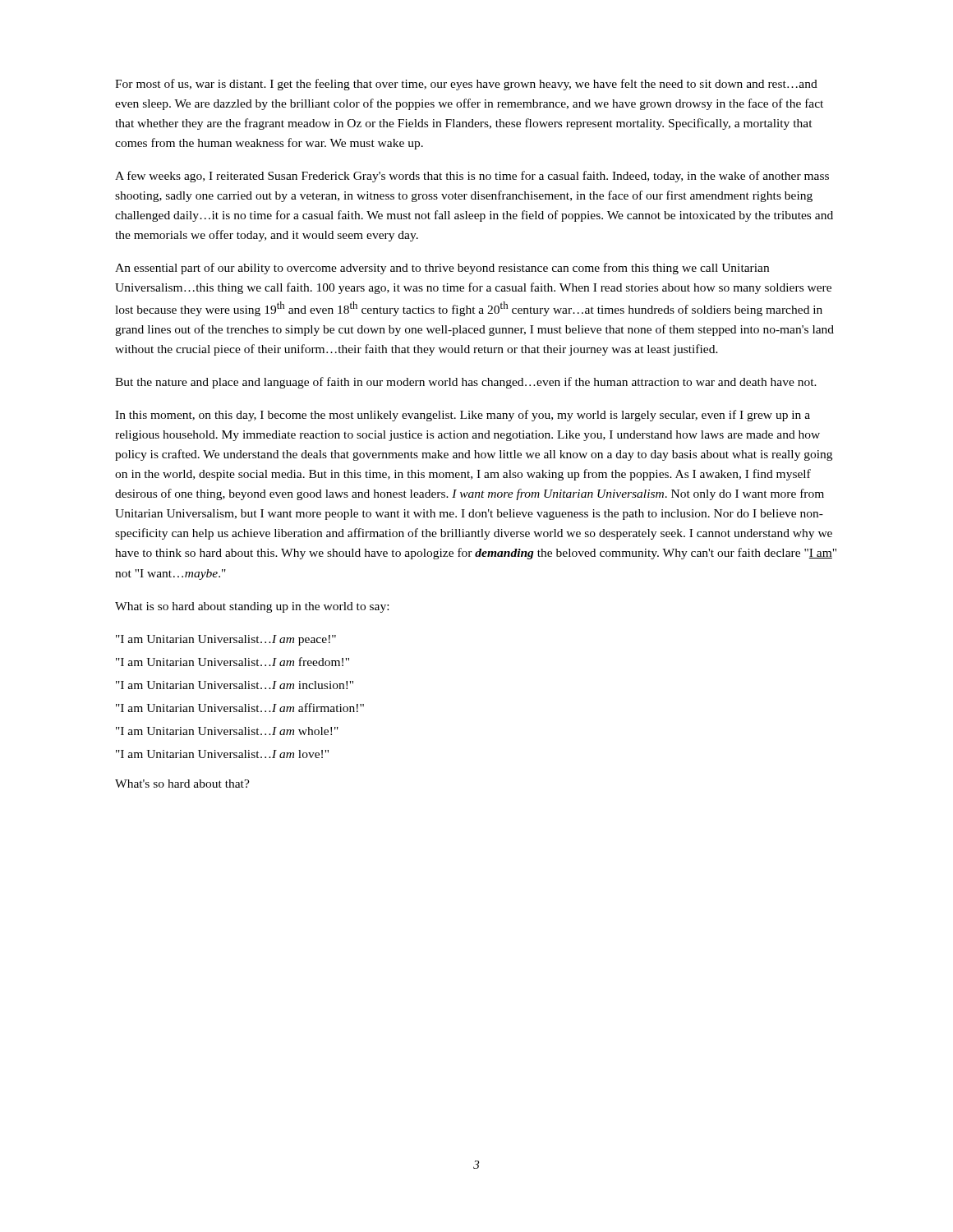Navigate to the element starting "A few weeks"
Image resolution: width=953 pixels, height=1232 pixels.
474,205
